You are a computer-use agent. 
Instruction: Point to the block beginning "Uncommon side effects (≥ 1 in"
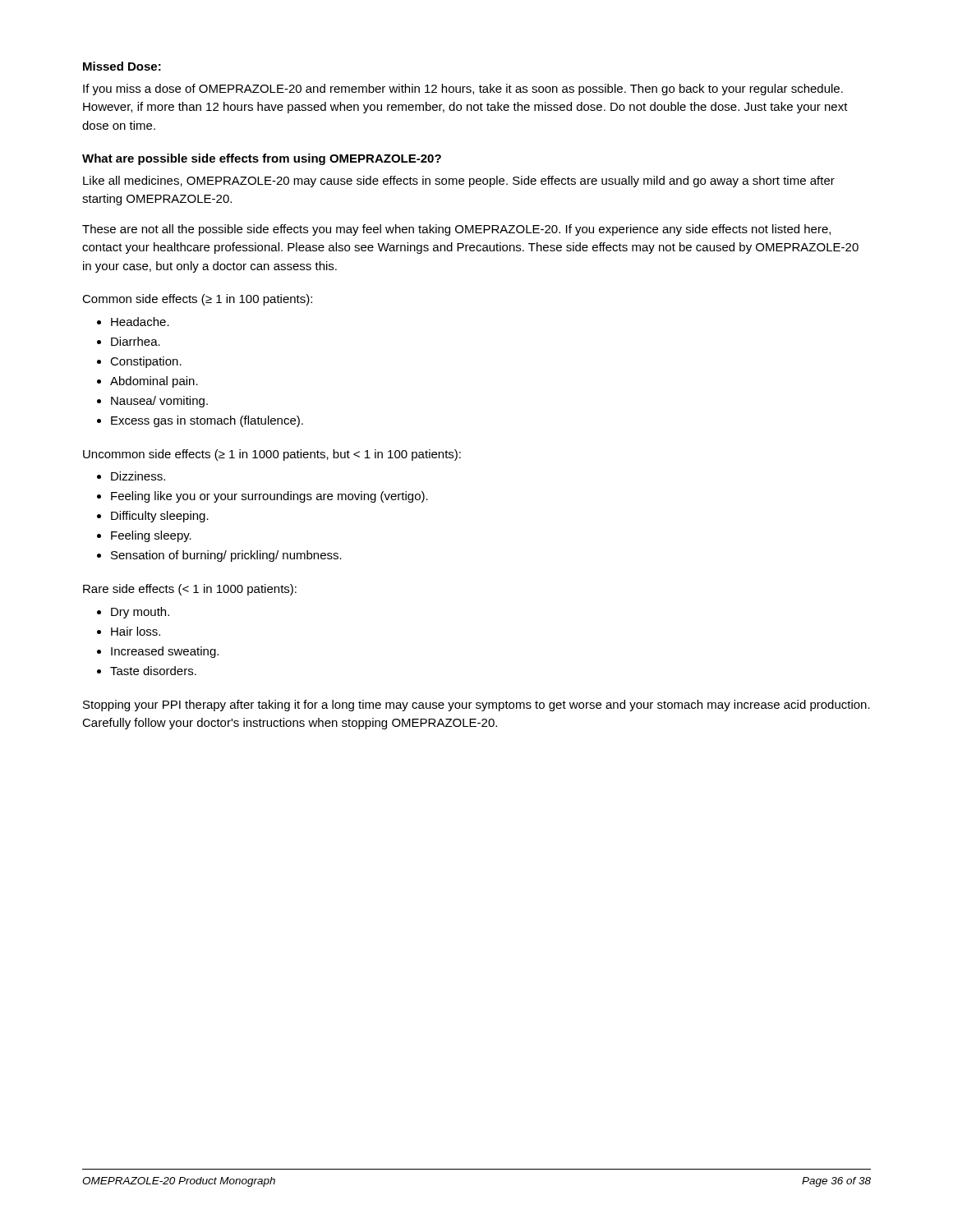pyautogui.click(x=272, y=453)
